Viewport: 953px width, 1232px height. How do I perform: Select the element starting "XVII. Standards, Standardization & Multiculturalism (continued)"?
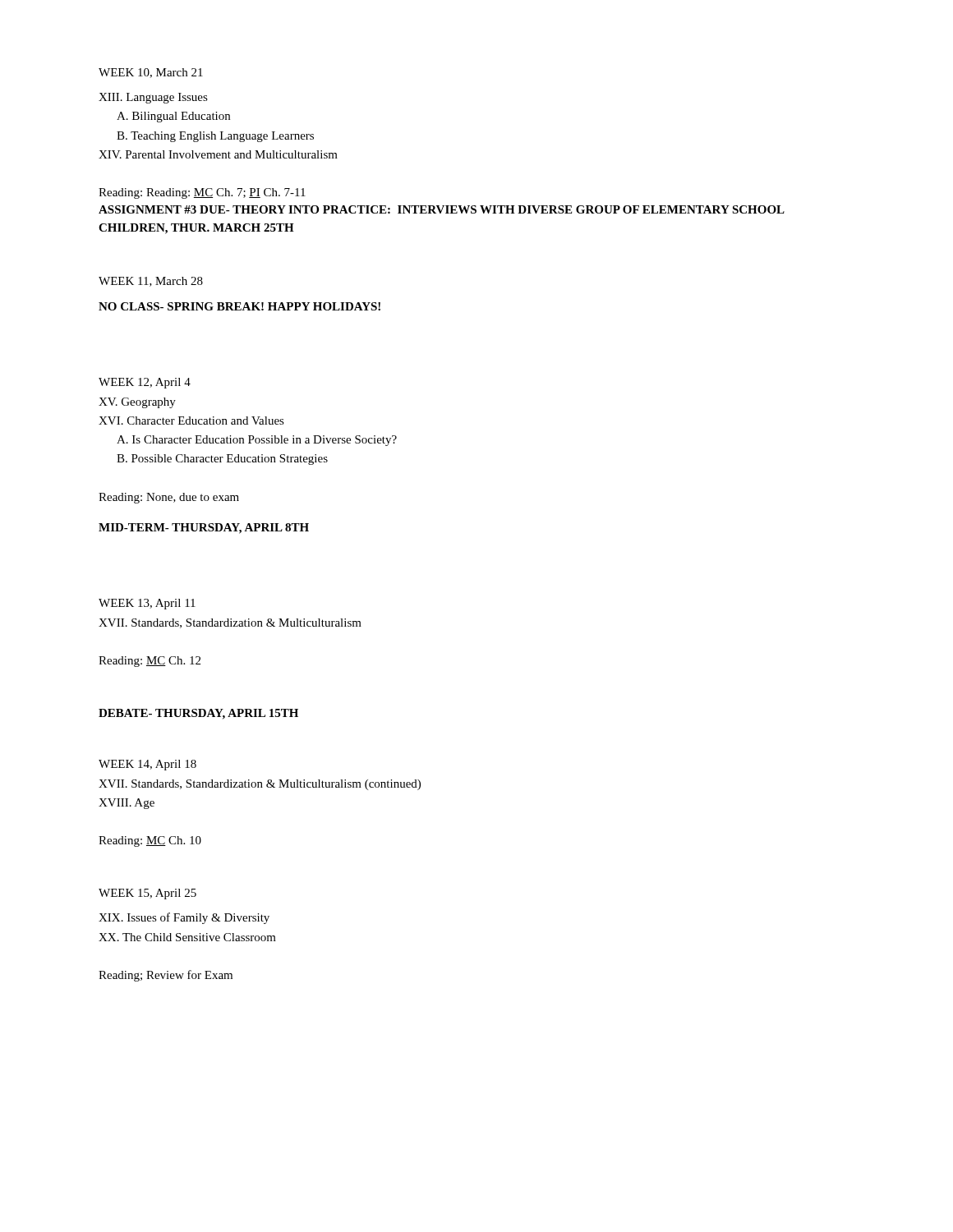(x=260, y=783)
